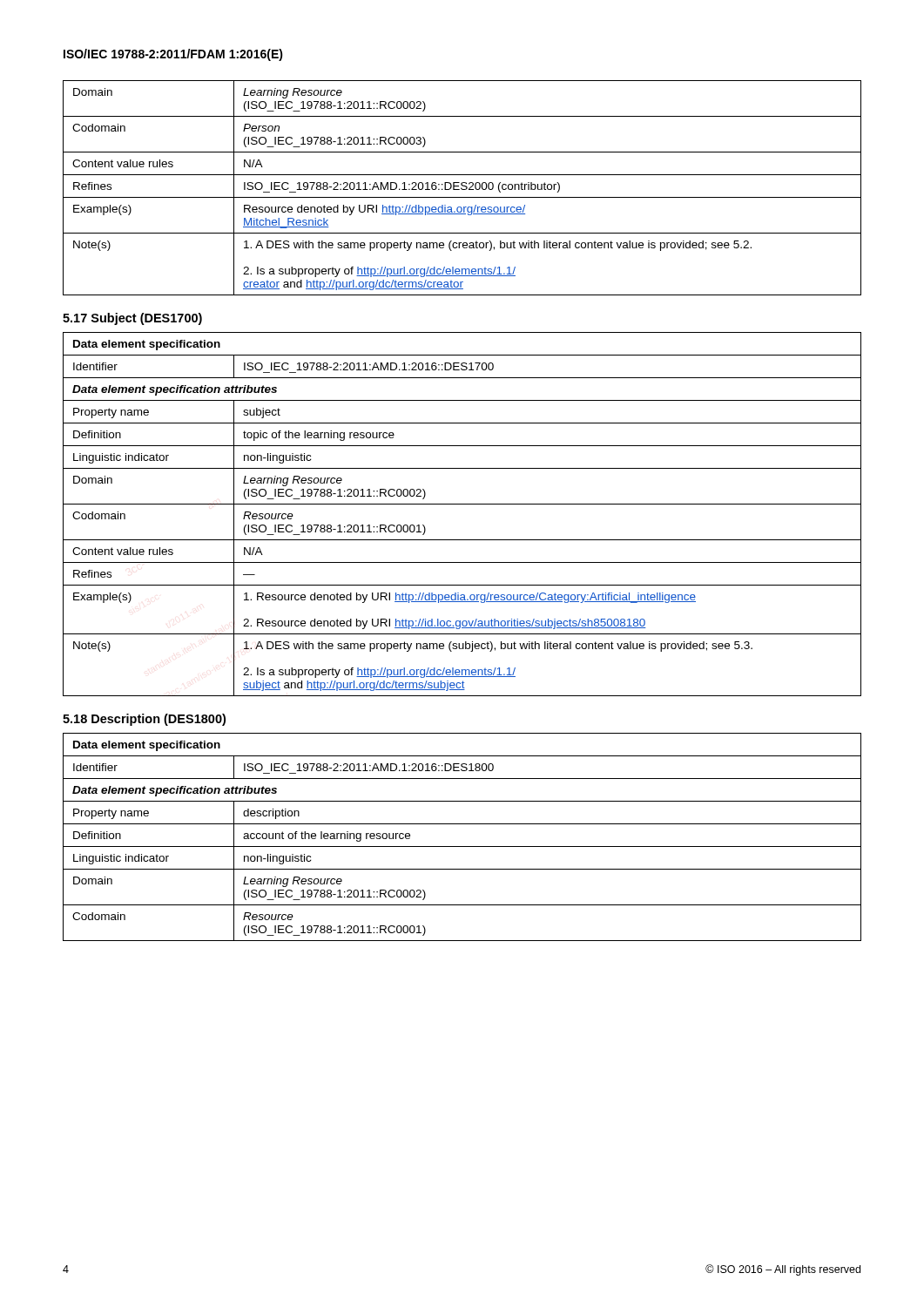Viewport: 924px width, 1307px height.
Task: Point to "5.17 Subject (DES1700)"
Action: [133, 318]
